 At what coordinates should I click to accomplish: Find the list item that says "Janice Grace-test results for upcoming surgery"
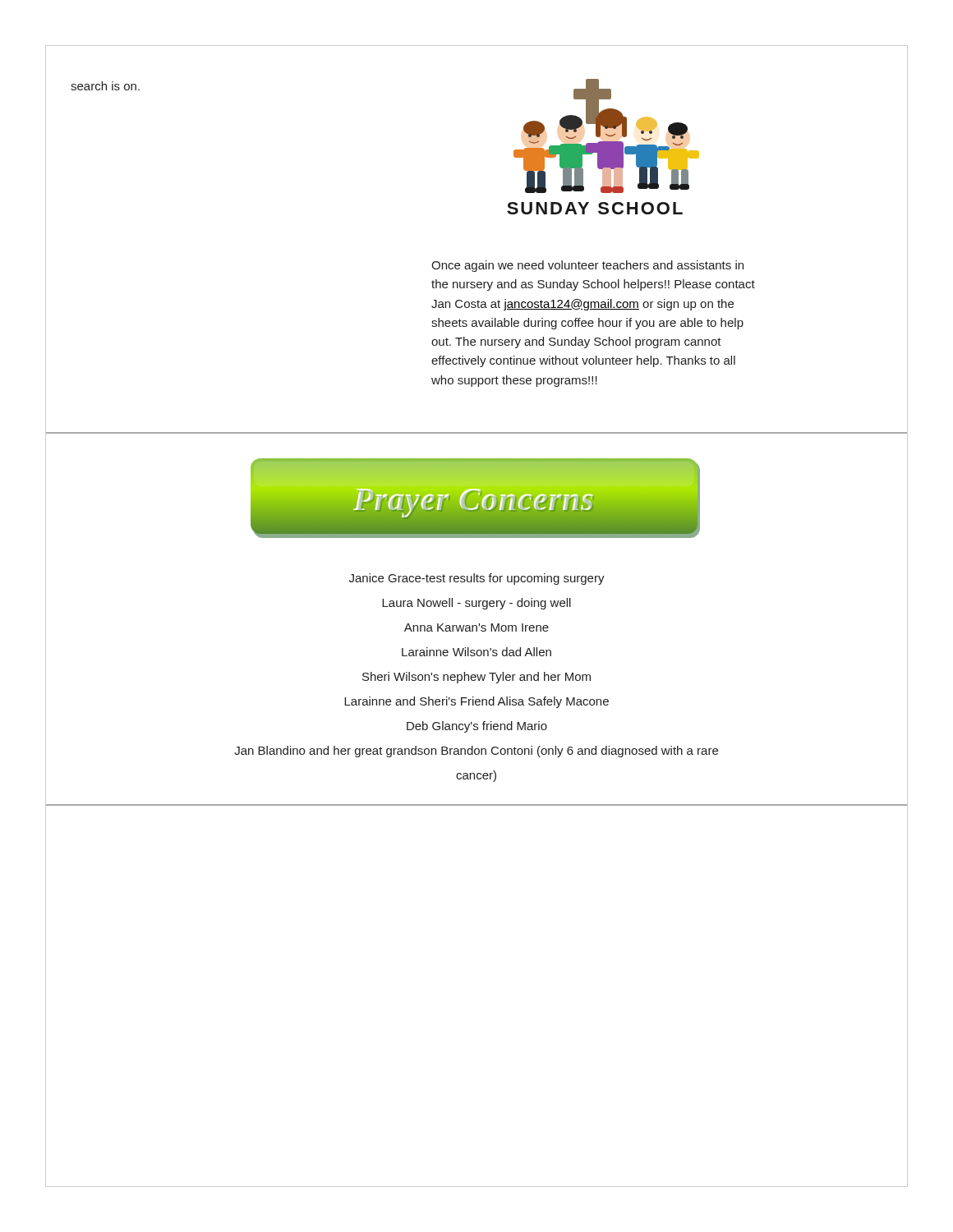[x=476, y=578]
